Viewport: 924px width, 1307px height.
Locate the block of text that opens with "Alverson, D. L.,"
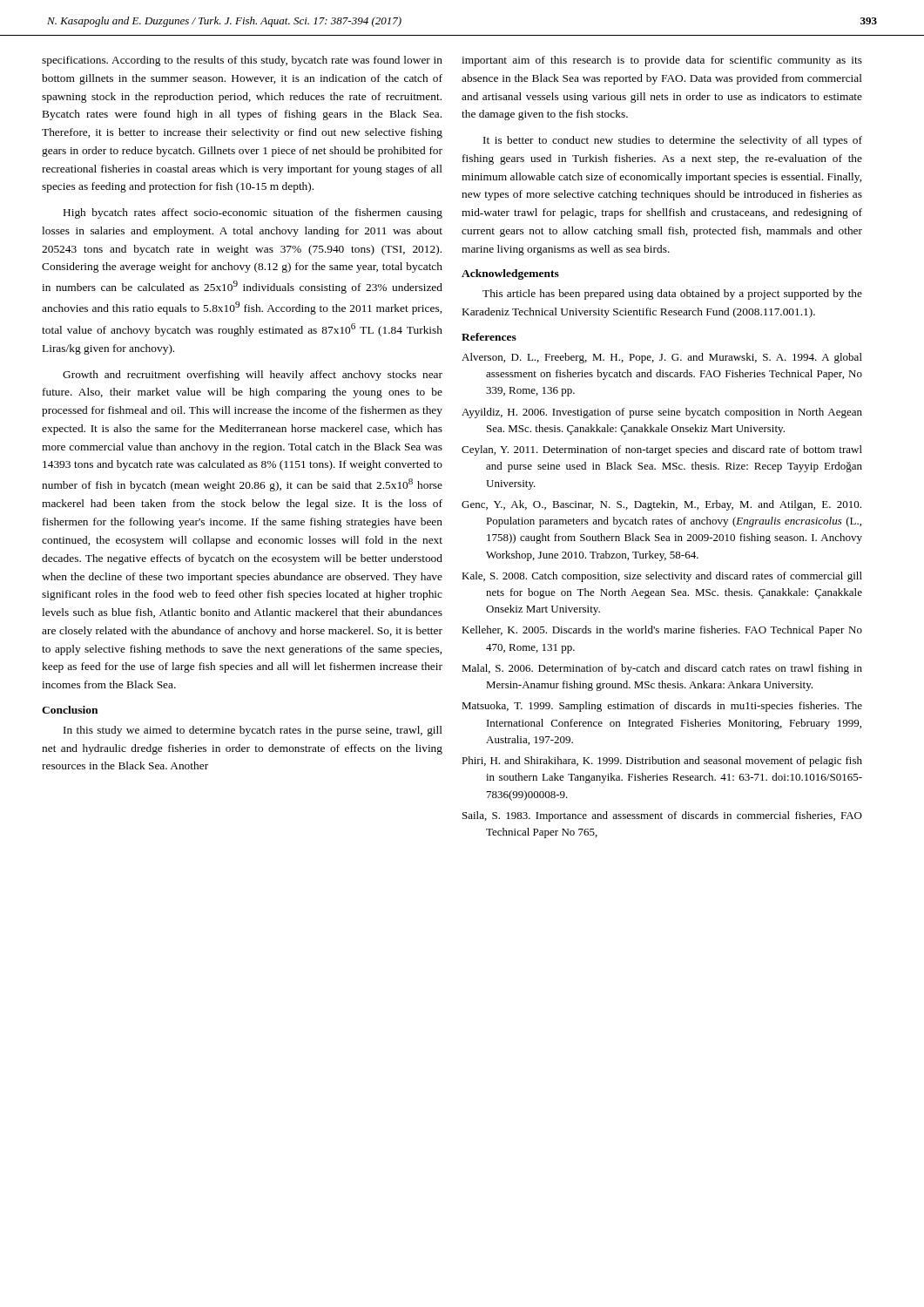pos(662,374)
